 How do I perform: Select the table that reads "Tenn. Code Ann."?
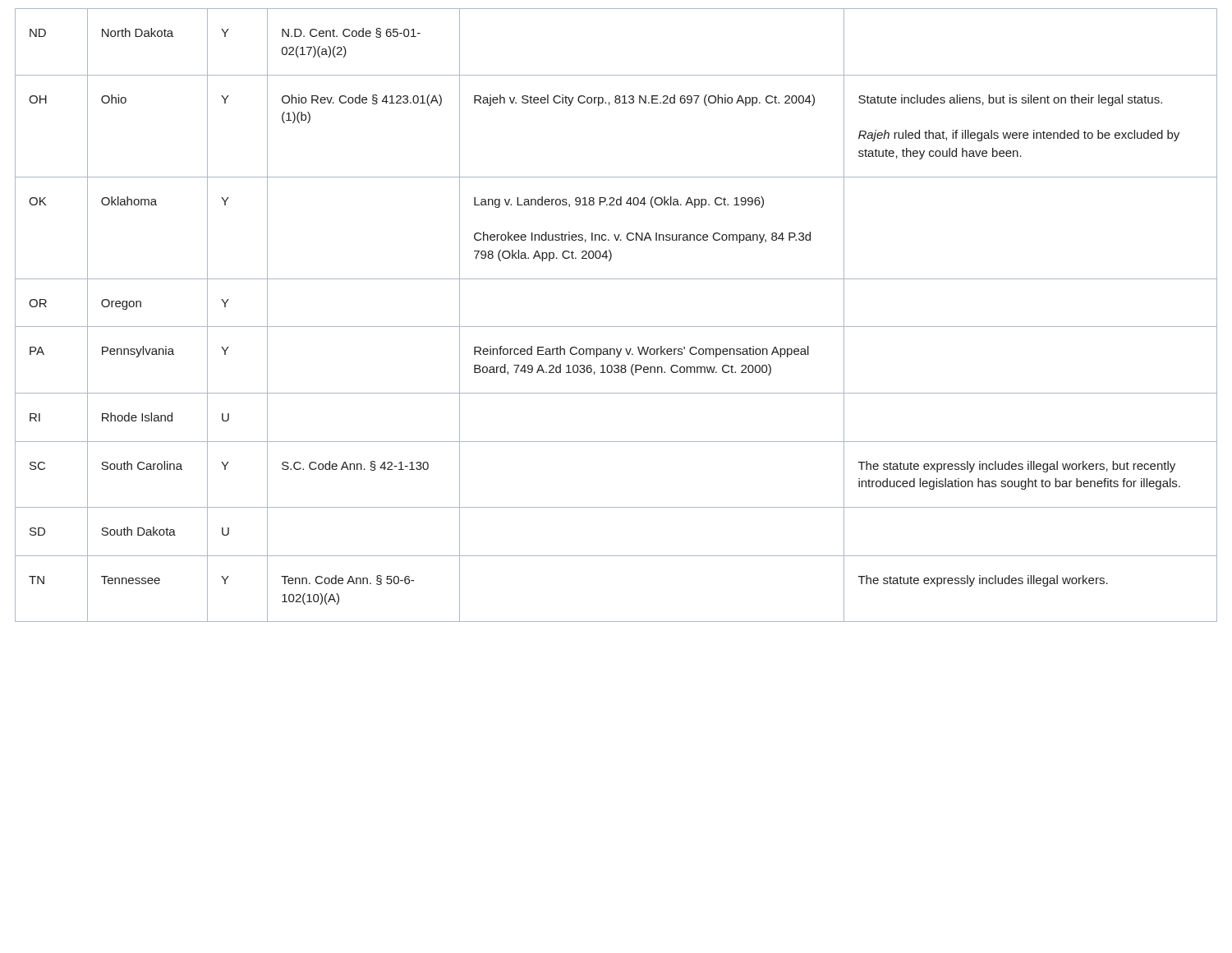tap(616, 476)
